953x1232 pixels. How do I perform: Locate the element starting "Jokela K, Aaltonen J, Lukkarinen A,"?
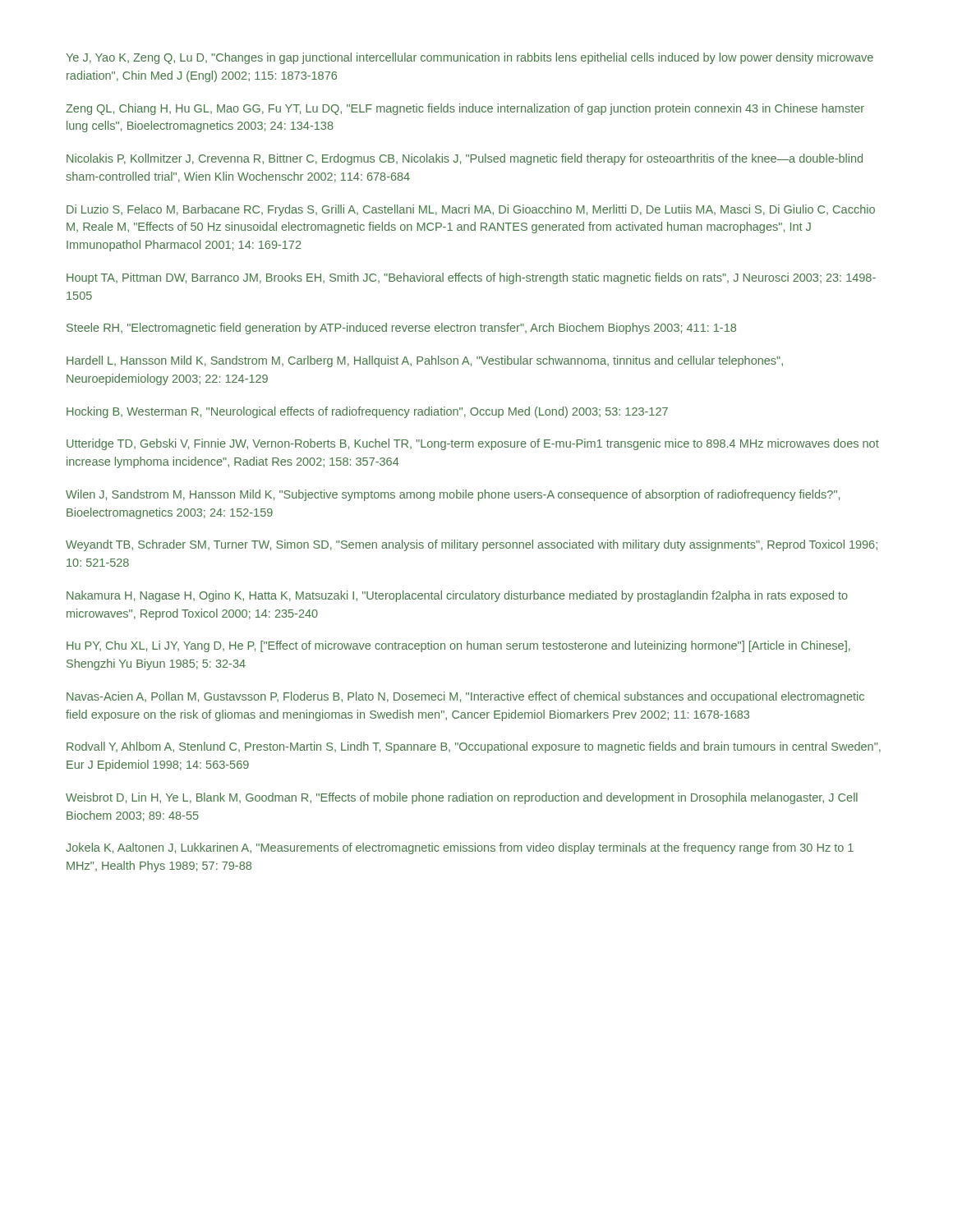(x=460, y=857)
